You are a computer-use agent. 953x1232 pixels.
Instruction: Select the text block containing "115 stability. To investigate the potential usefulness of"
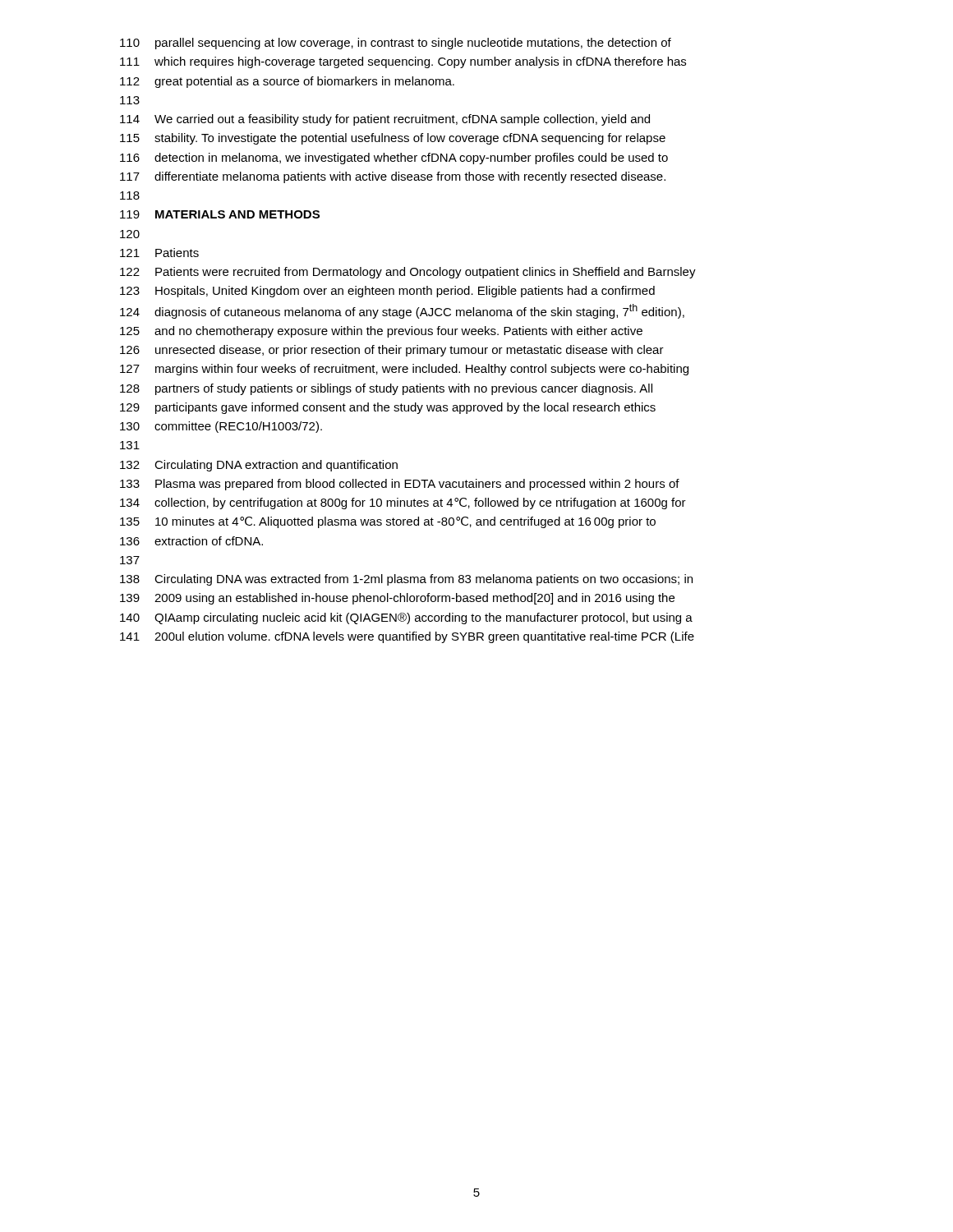tap(489, 138)
